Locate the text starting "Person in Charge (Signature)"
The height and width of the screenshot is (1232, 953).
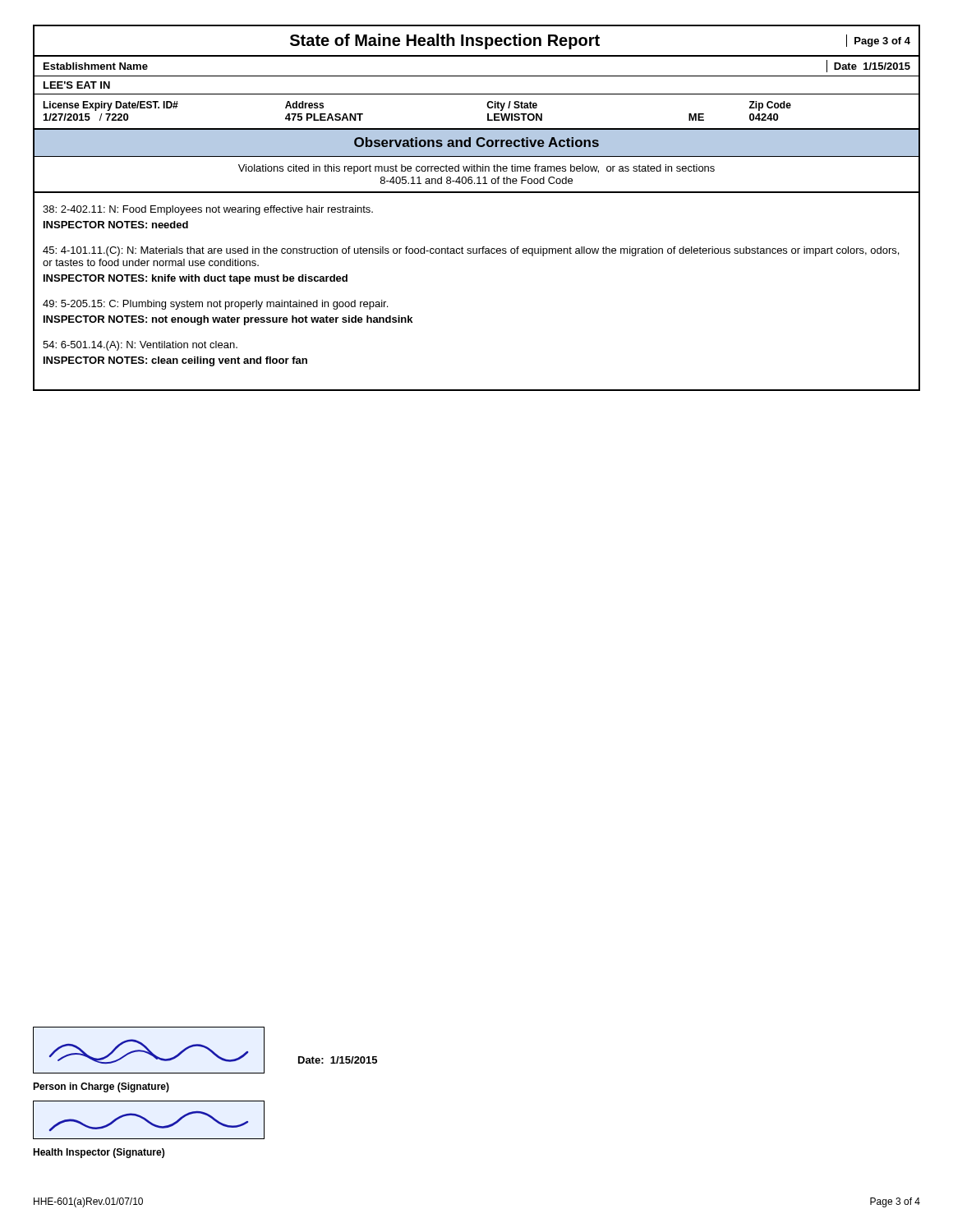[101, 1087]
